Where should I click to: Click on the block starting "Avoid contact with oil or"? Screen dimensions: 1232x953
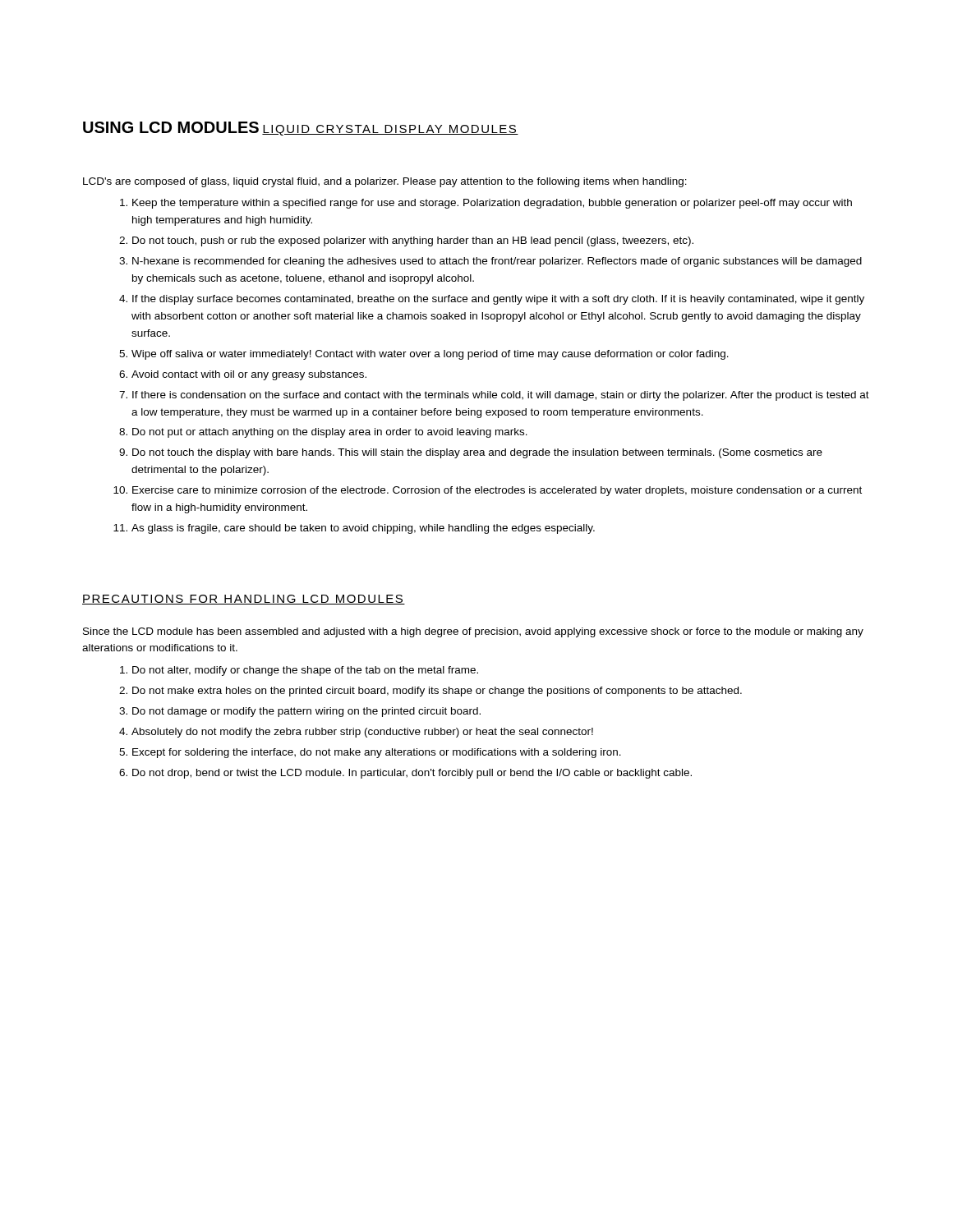click(249, 374)
